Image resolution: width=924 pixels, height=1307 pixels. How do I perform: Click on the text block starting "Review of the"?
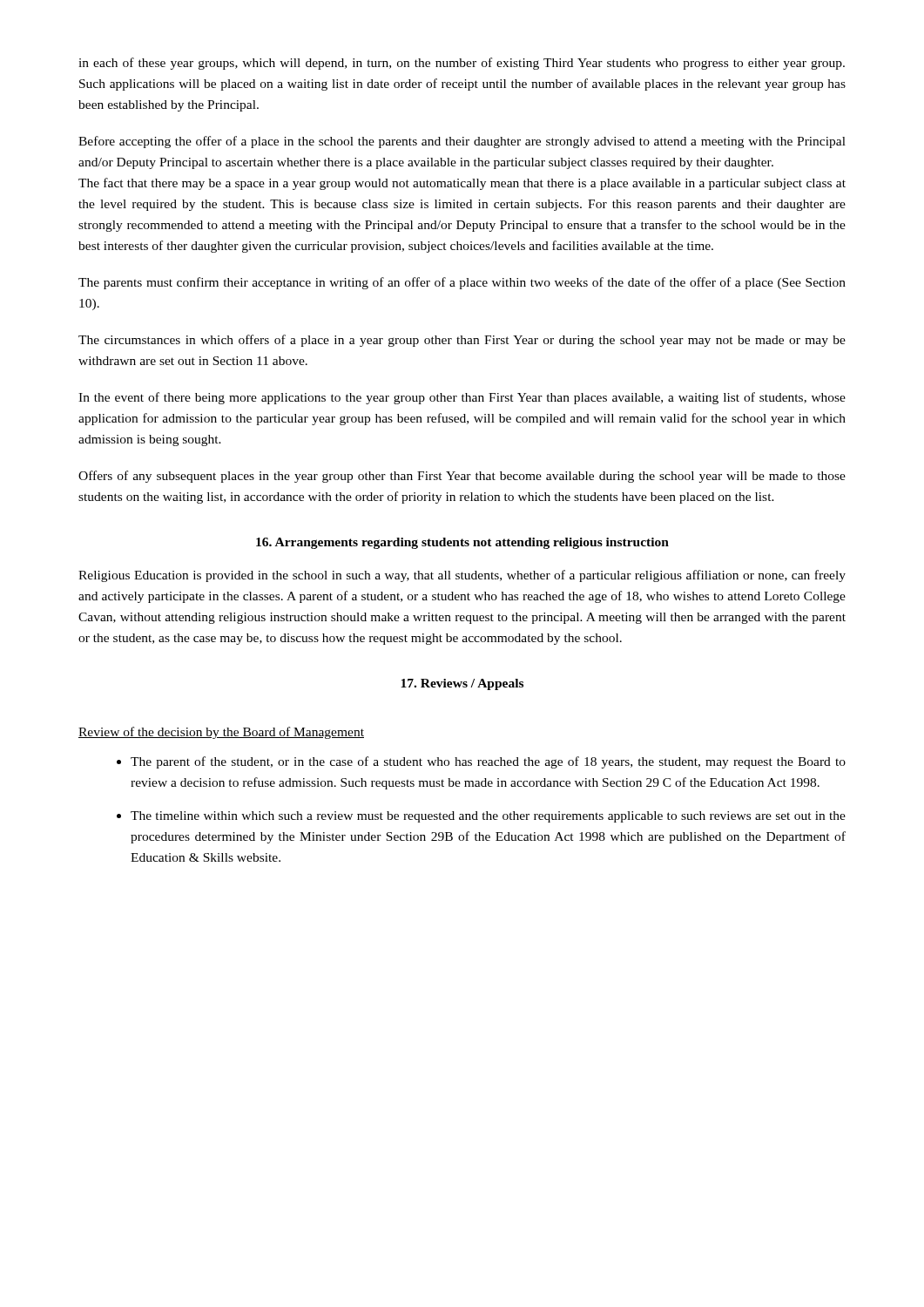coord(221,733)
